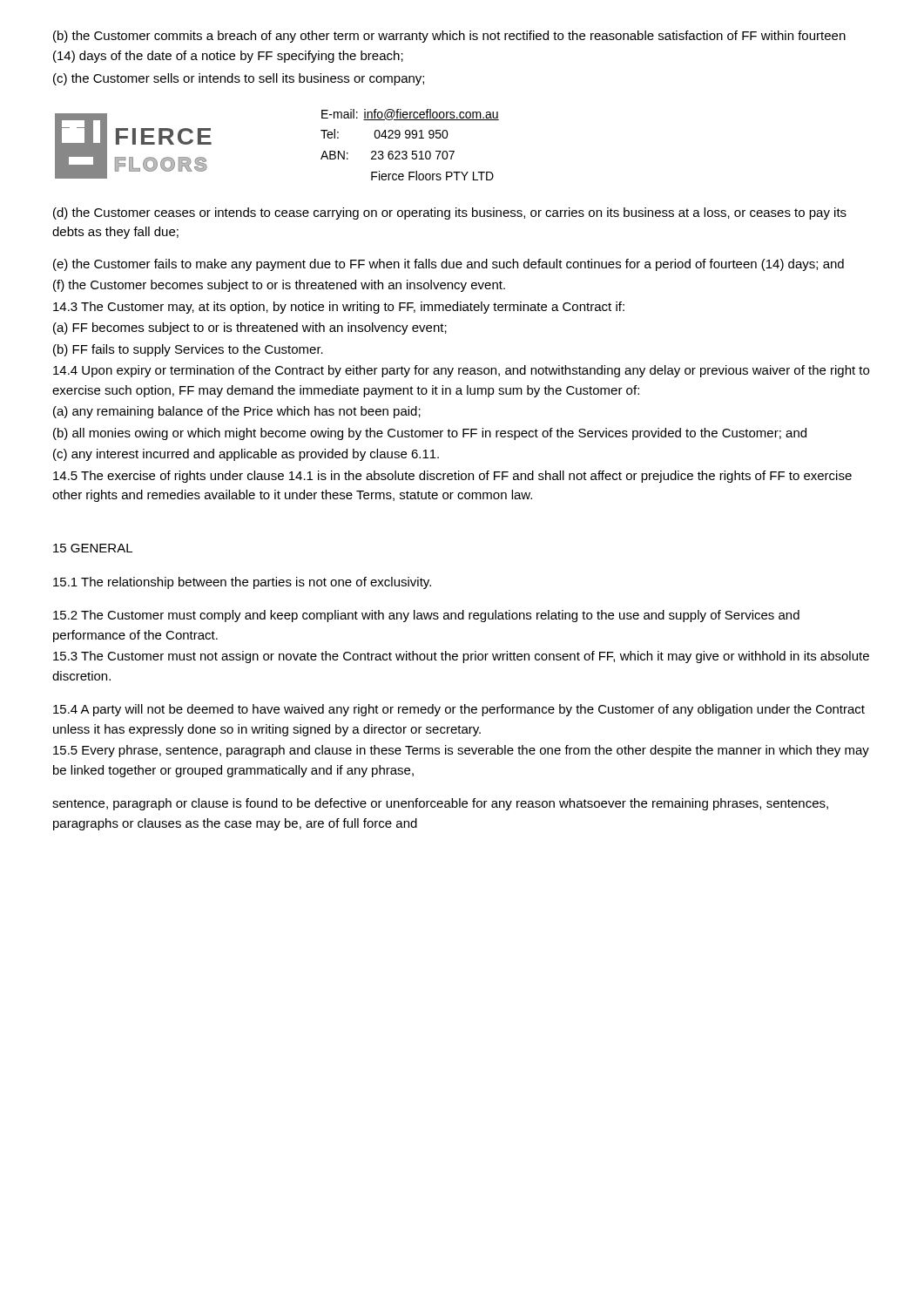Find the text block containing "3 The Customer may,"
The height and width of the screenshot is (1307, 924).
click(339, 306)
